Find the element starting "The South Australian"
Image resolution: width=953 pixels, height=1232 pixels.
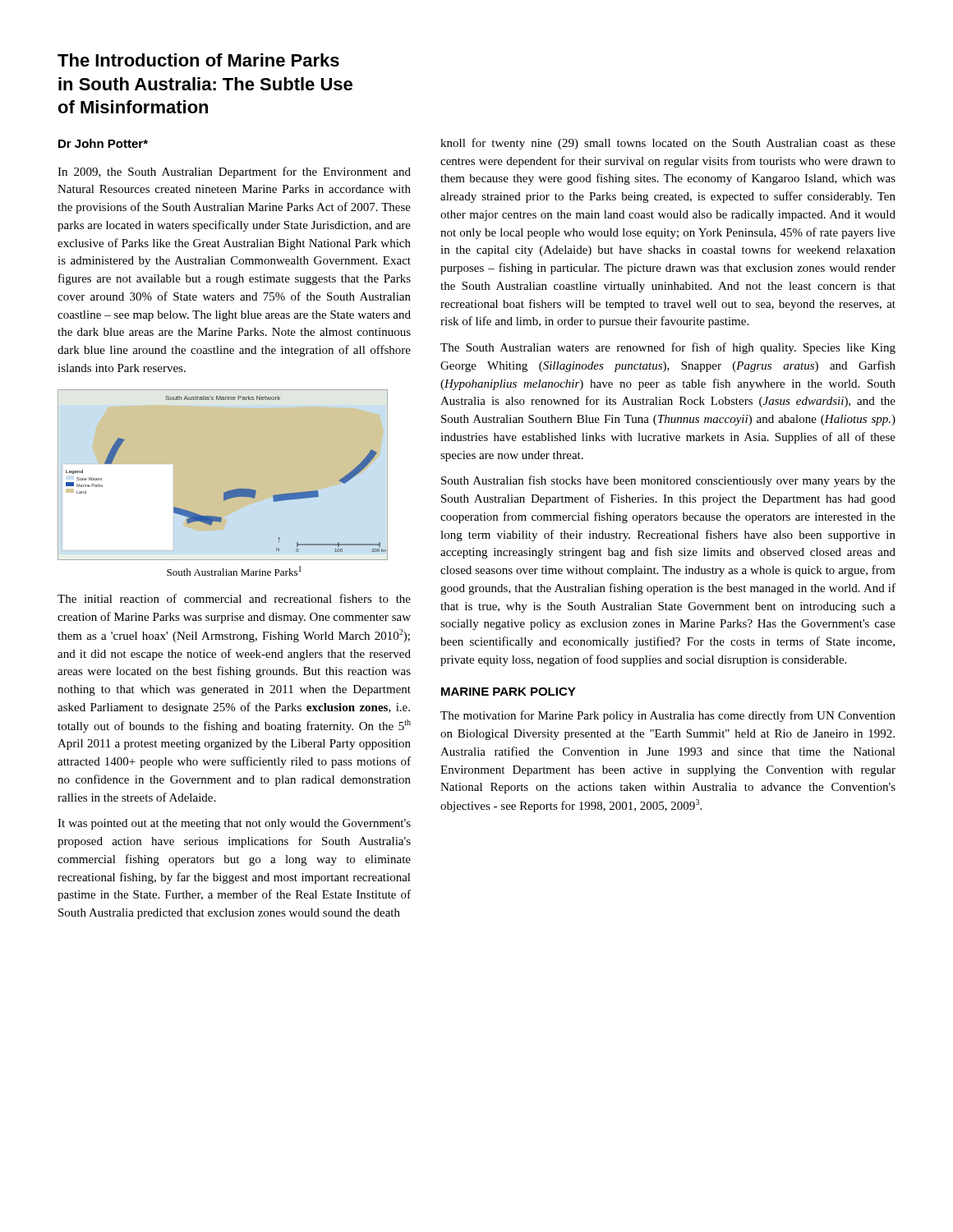(x=668, y=402)
